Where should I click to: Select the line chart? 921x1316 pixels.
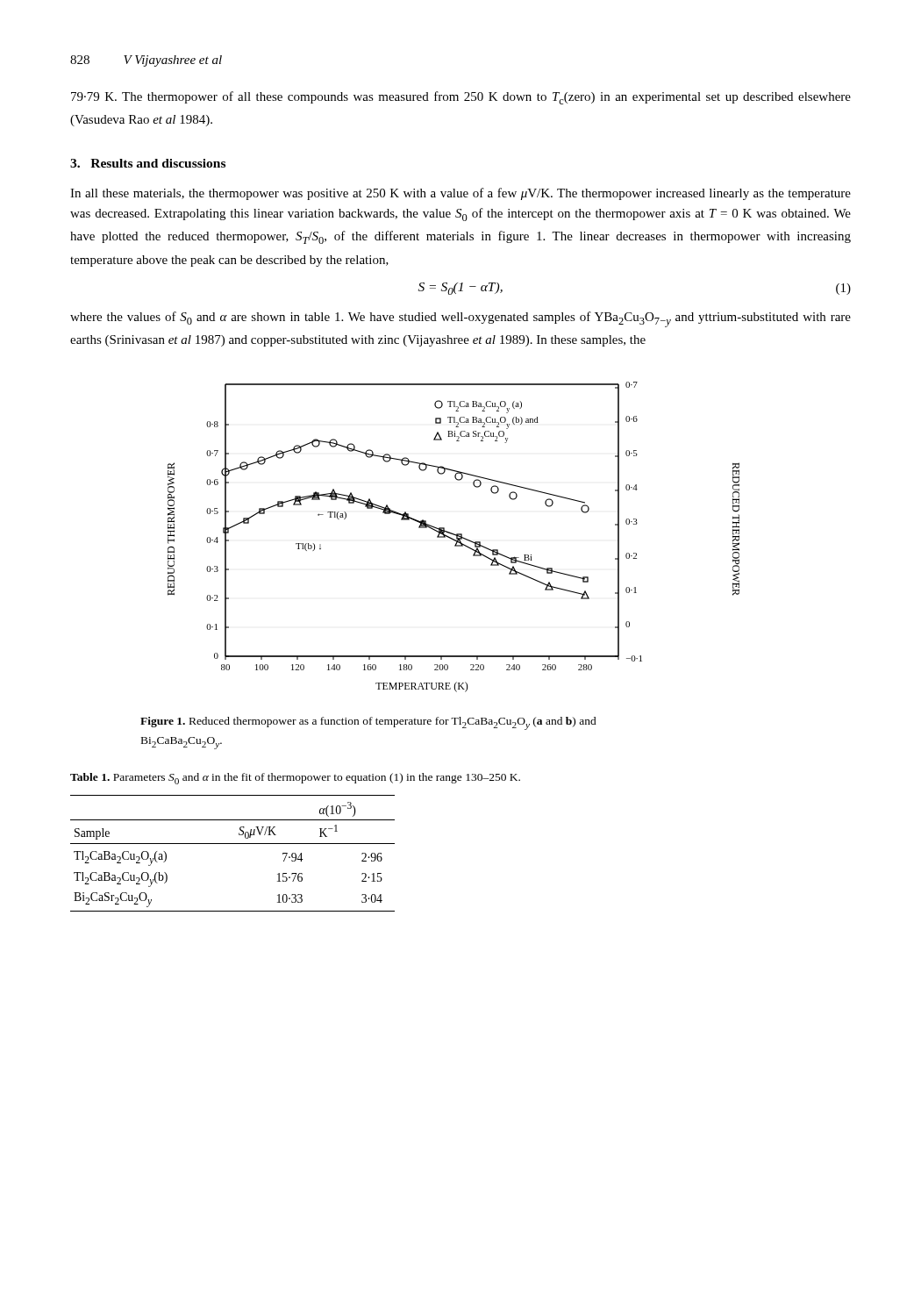[460, 537]
